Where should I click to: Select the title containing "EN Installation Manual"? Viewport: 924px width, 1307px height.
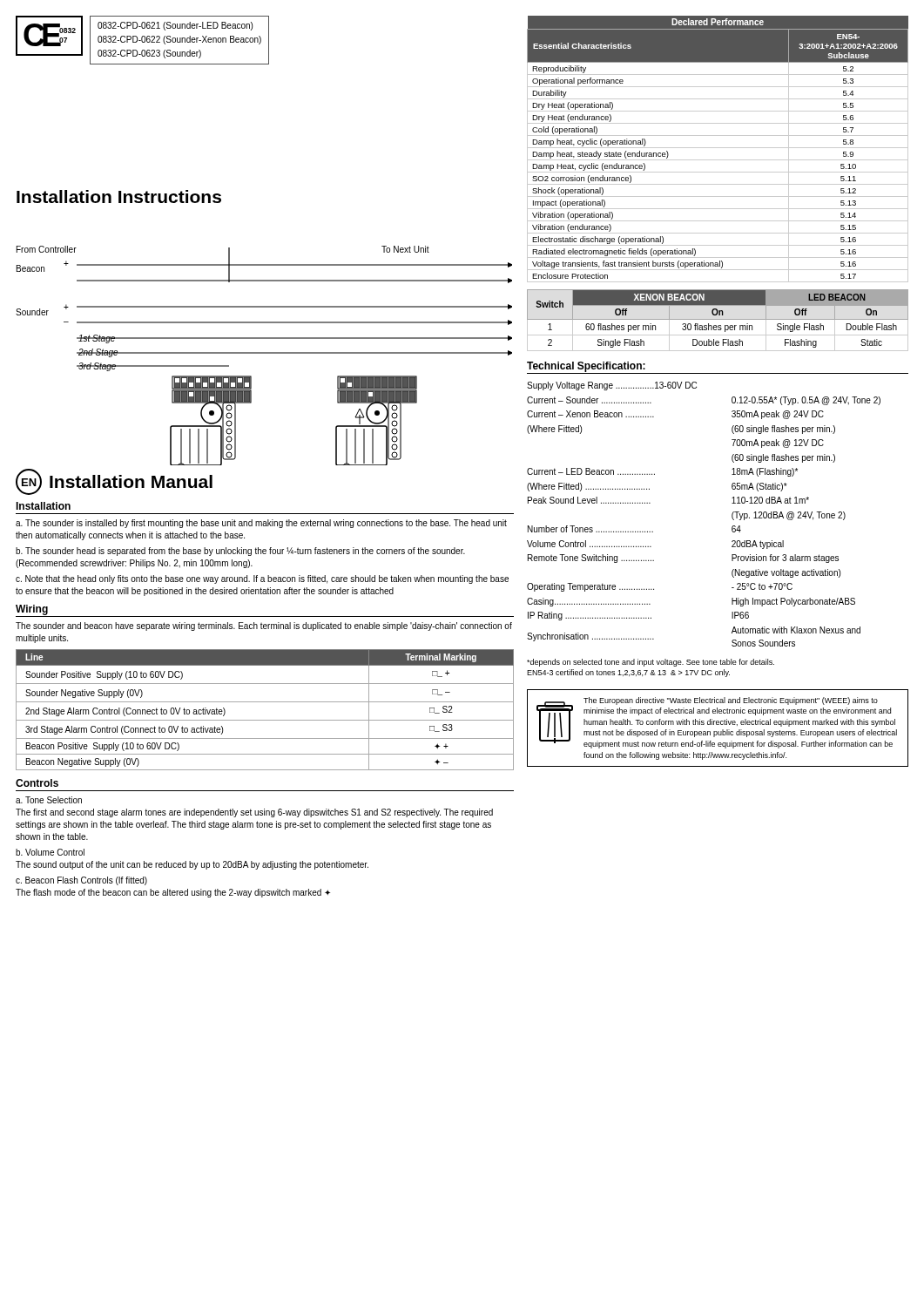click(115, 482)
